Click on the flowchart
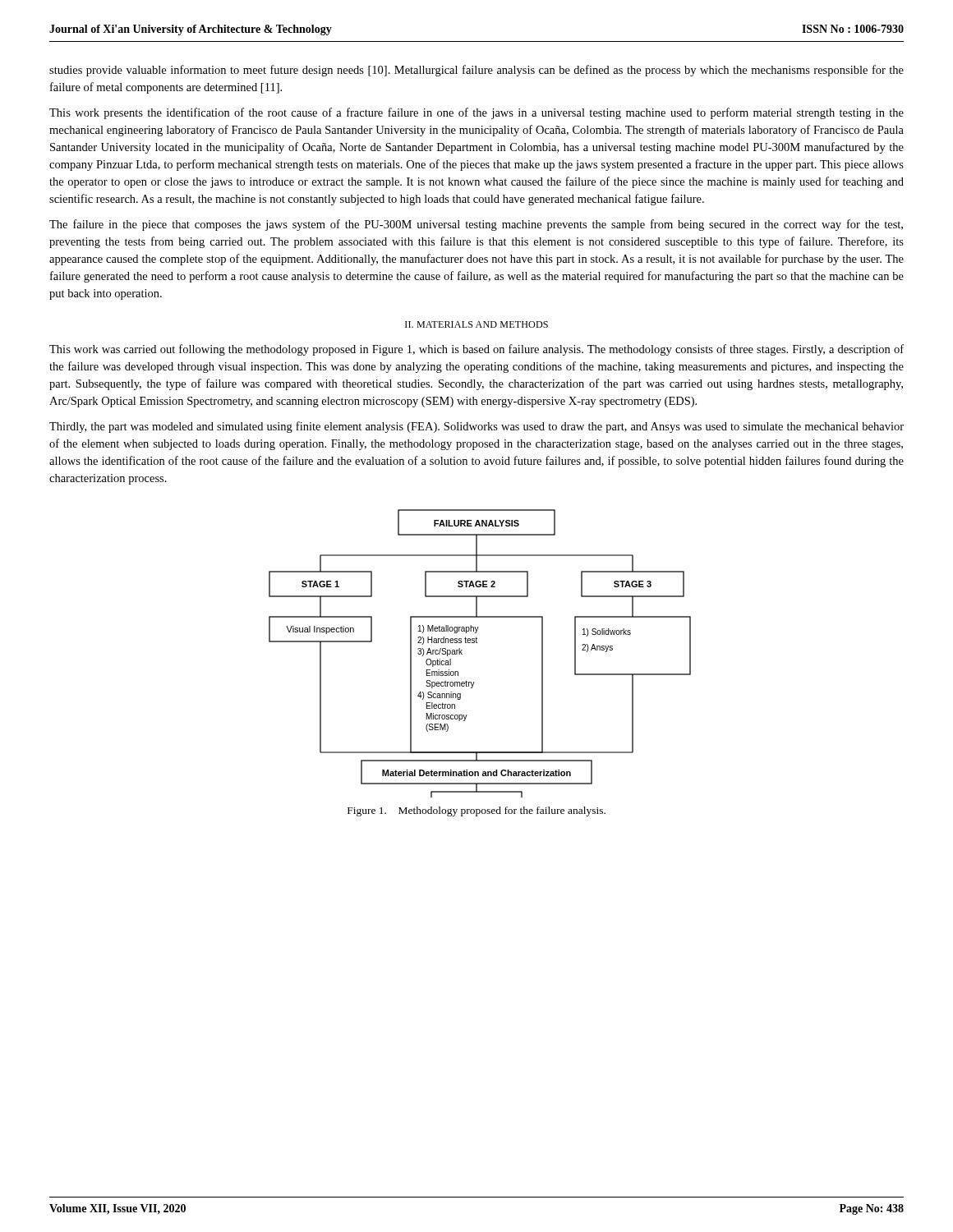This screenshot has width=953, height=1232. tap(476, 660)
